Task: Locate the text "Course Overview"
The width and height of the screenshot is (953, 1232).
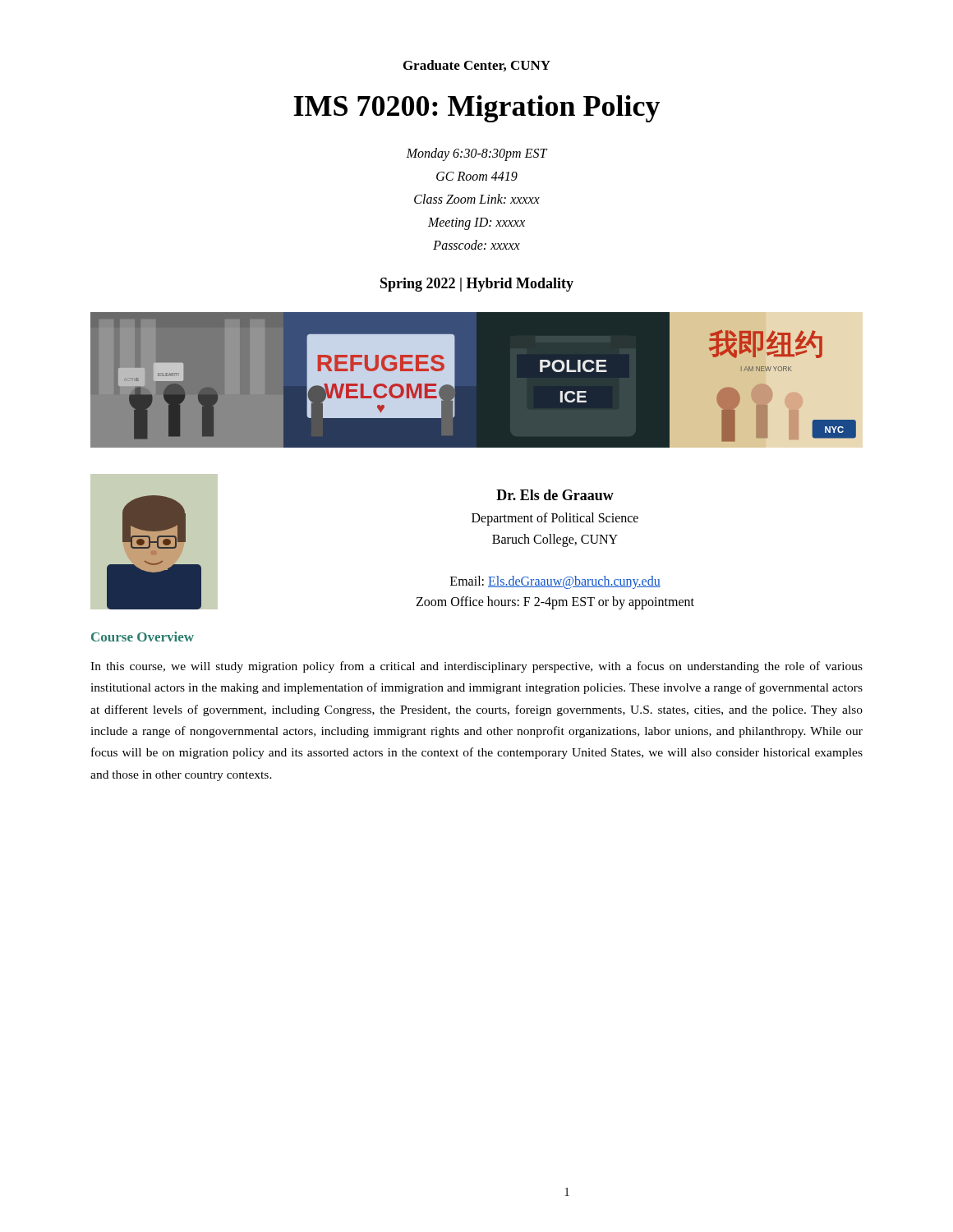Action: tap(142, 637)
